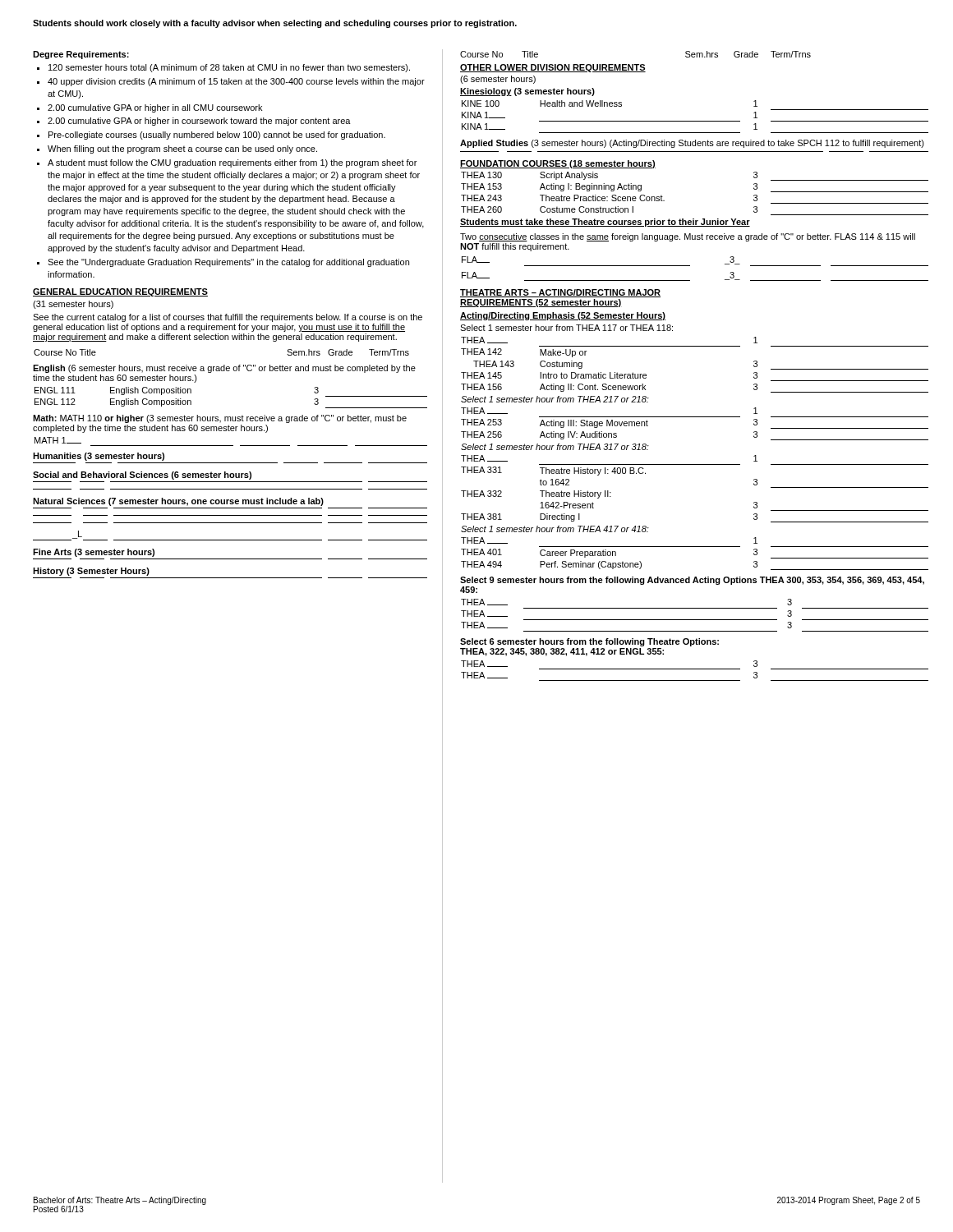Locate the table with the text "THEA 332"
This screenshot has height=1232, width=953.
pyautogui.click(x=694, y=452)
